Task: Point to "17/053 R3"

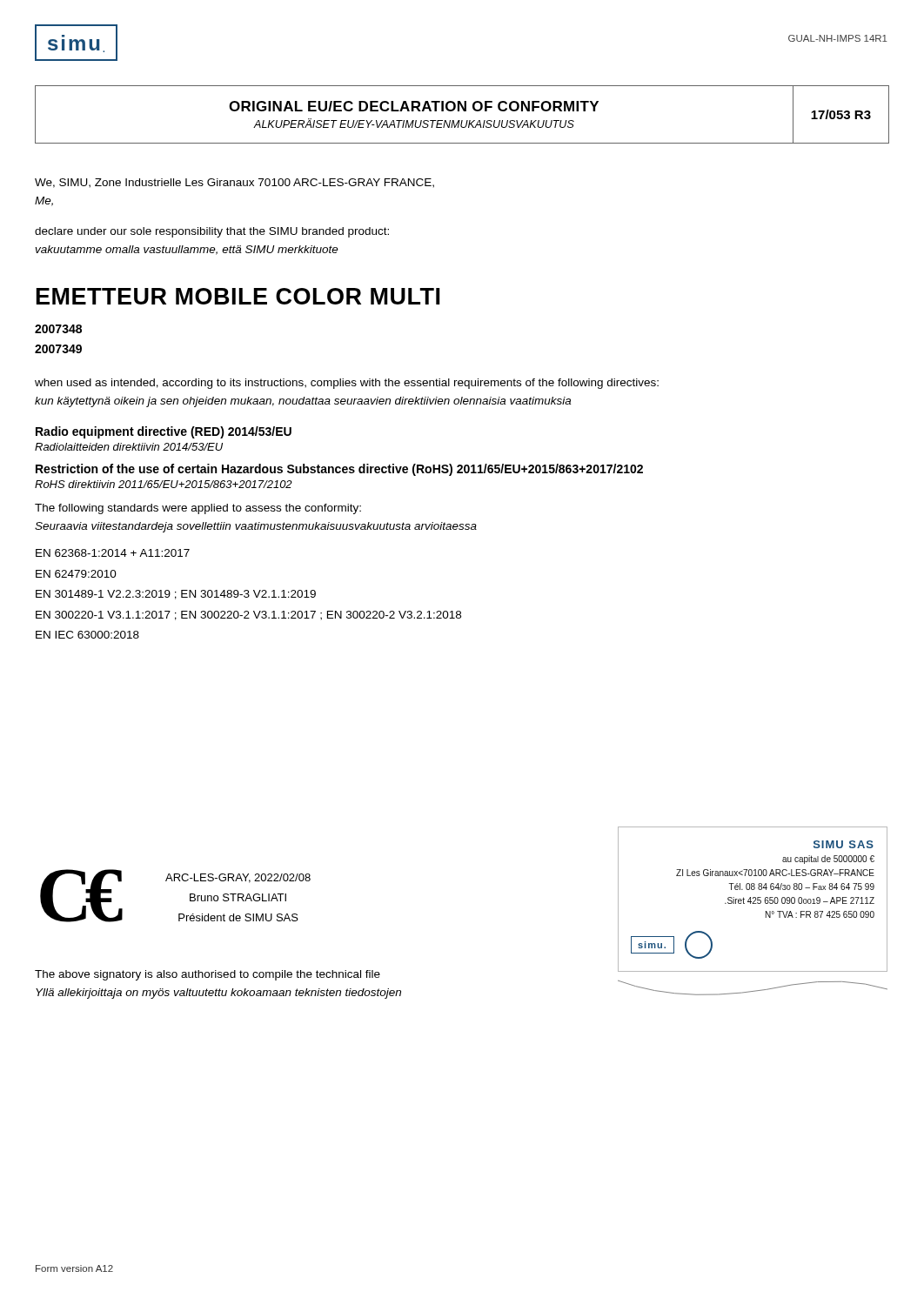Action: (841, 114)
